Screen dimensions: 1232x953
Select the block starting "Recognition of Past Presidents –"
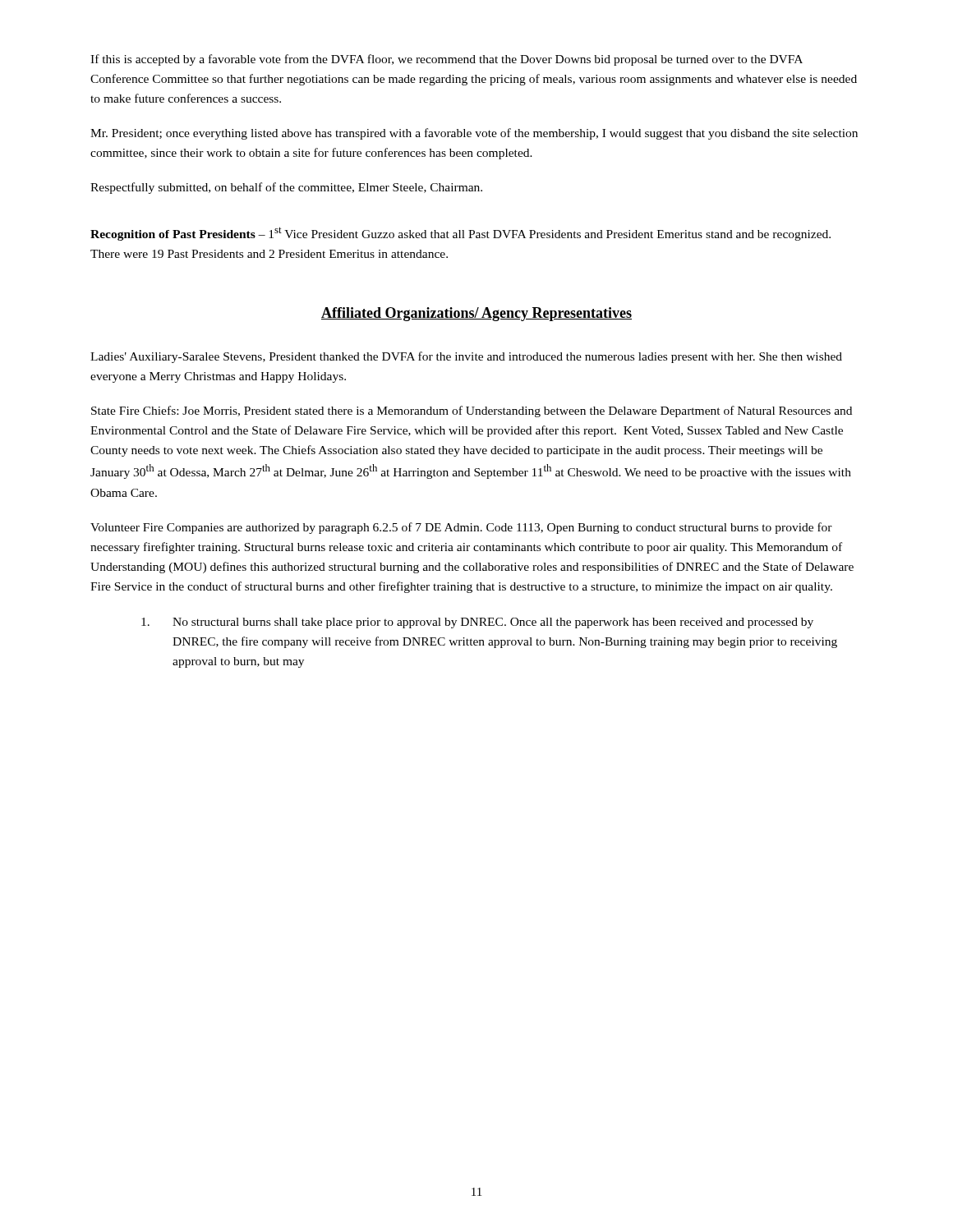461,242
